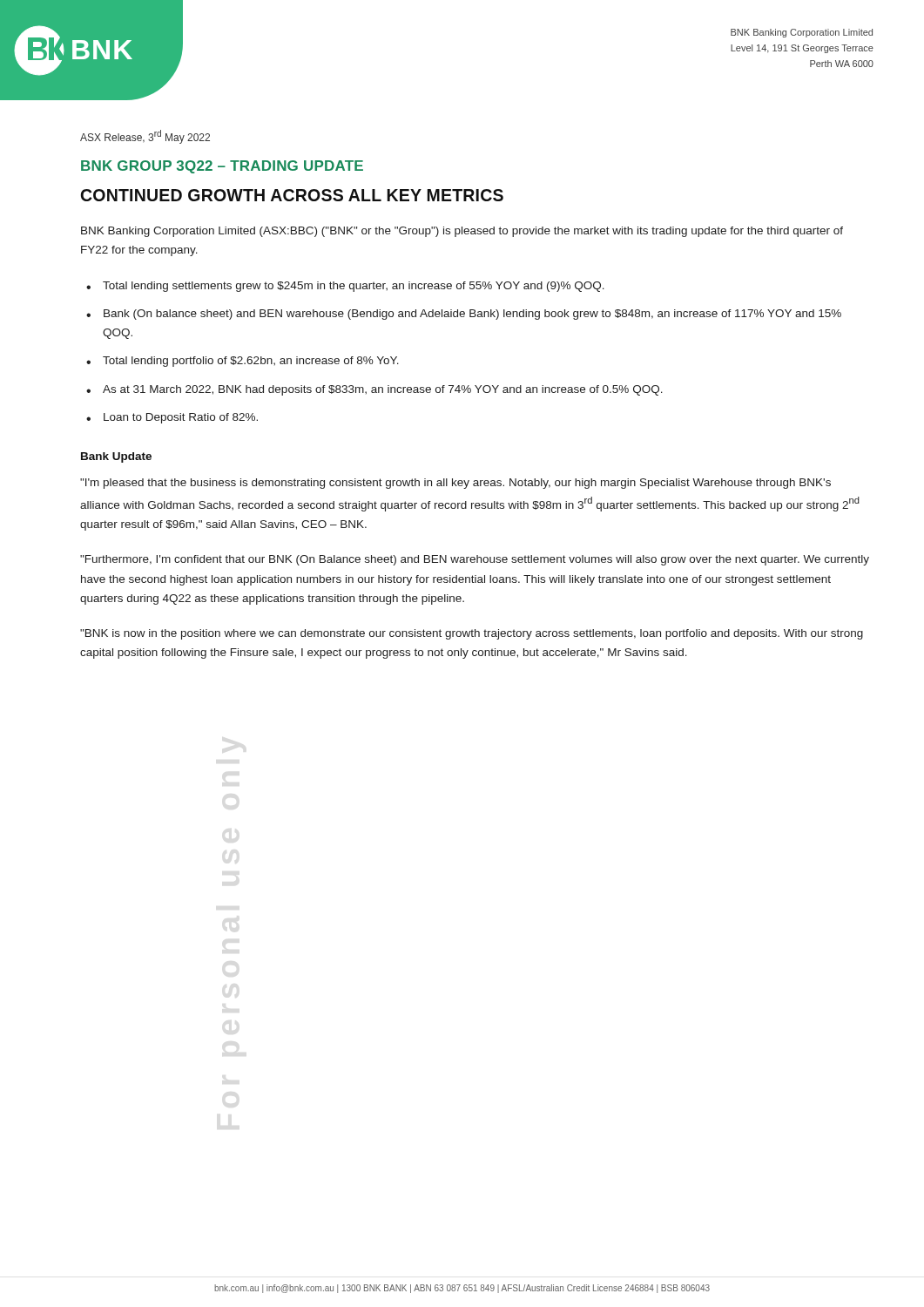This screenshot has width=924, height=1307.
Task: Point to the section header beginning "CONTINUED GROWTH ACROSS ALL"
Action: coord(292,195)
